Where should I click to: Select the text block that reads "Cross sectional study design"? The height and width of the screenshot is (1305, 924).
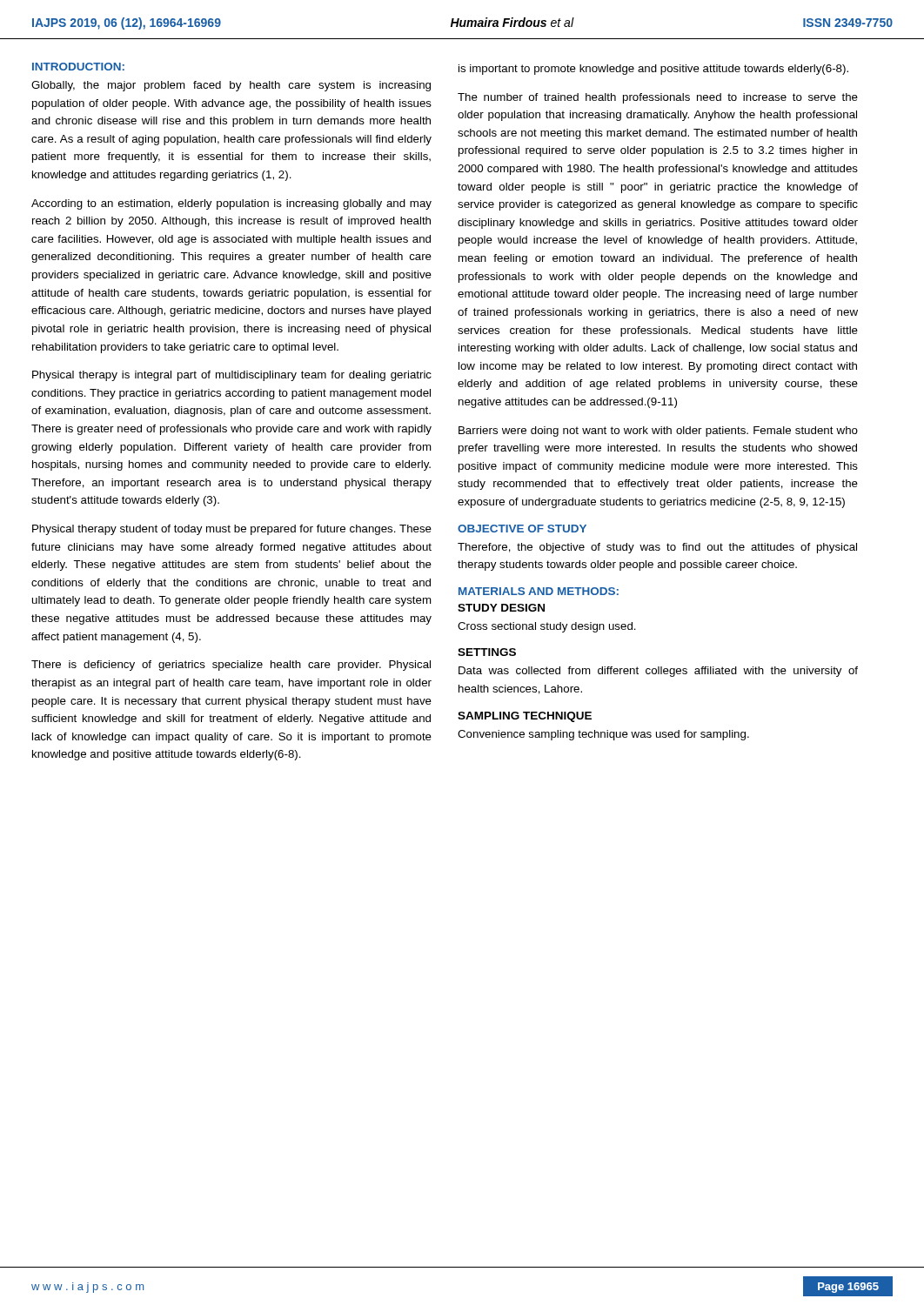(x=547, y=626)
